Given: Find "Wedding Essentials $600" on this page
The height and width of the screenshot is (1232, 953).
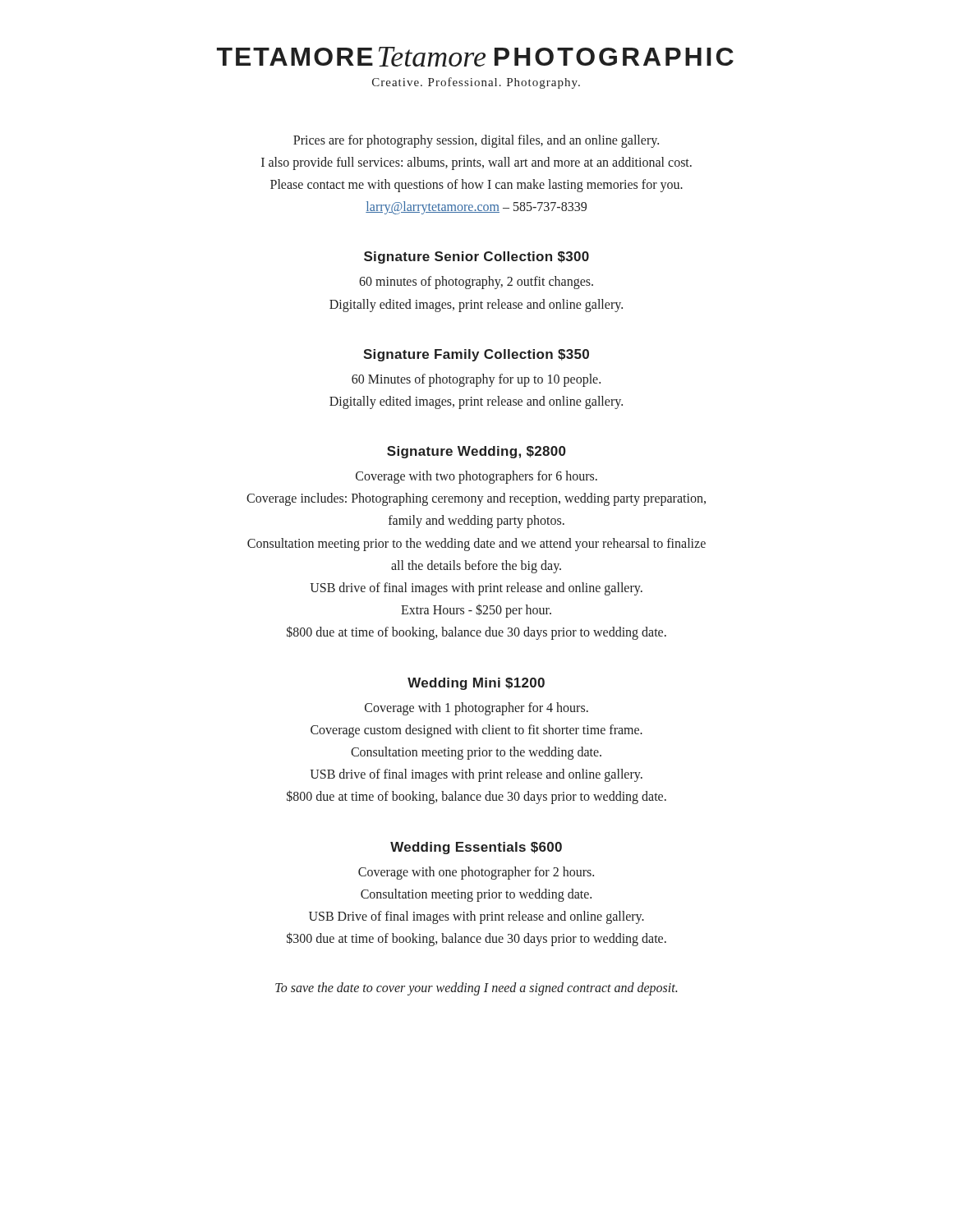Looking at the screenshot, I should pos(476,847).
